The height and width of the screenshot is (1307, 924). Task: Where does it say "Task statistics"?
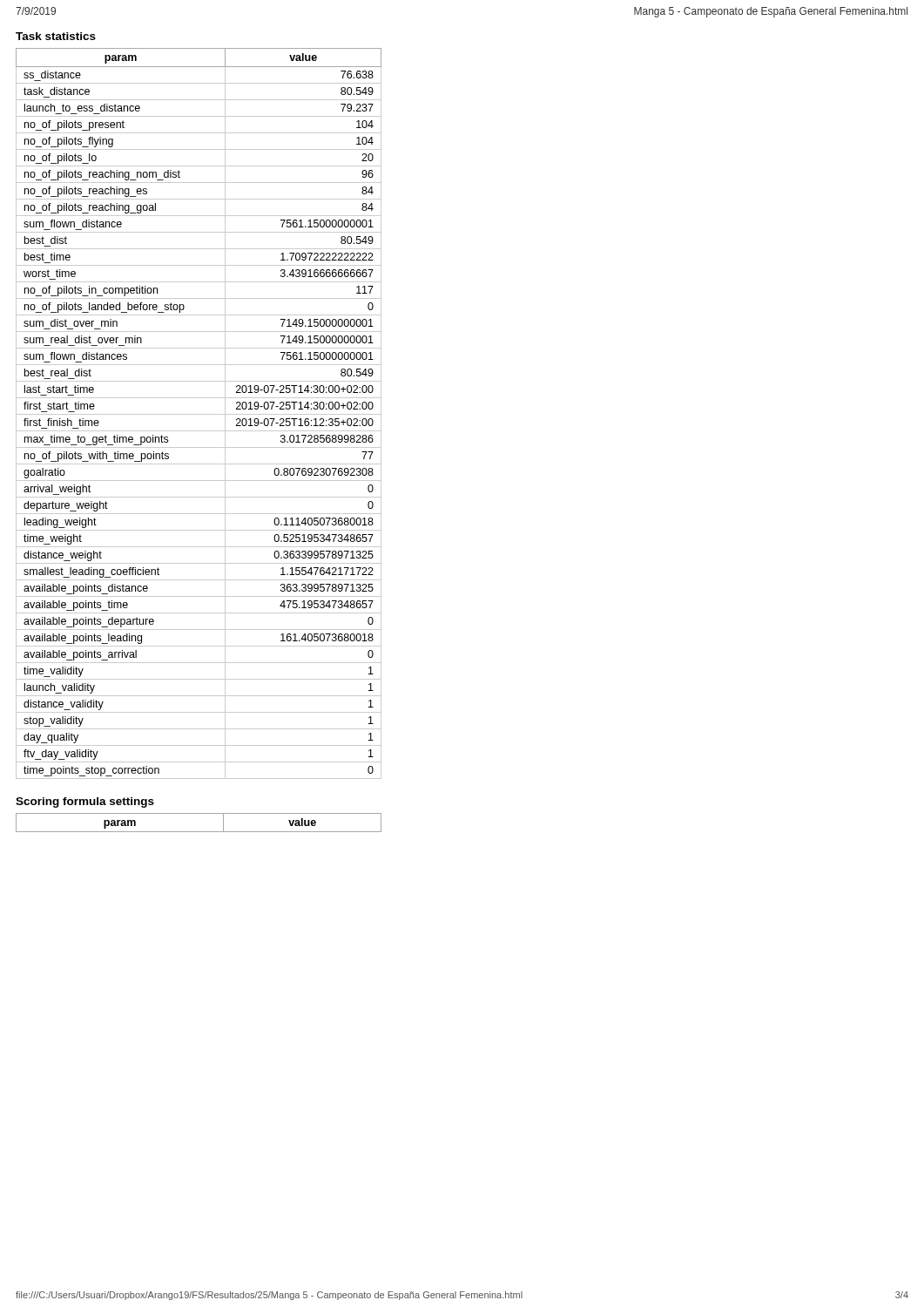[56, 36]
